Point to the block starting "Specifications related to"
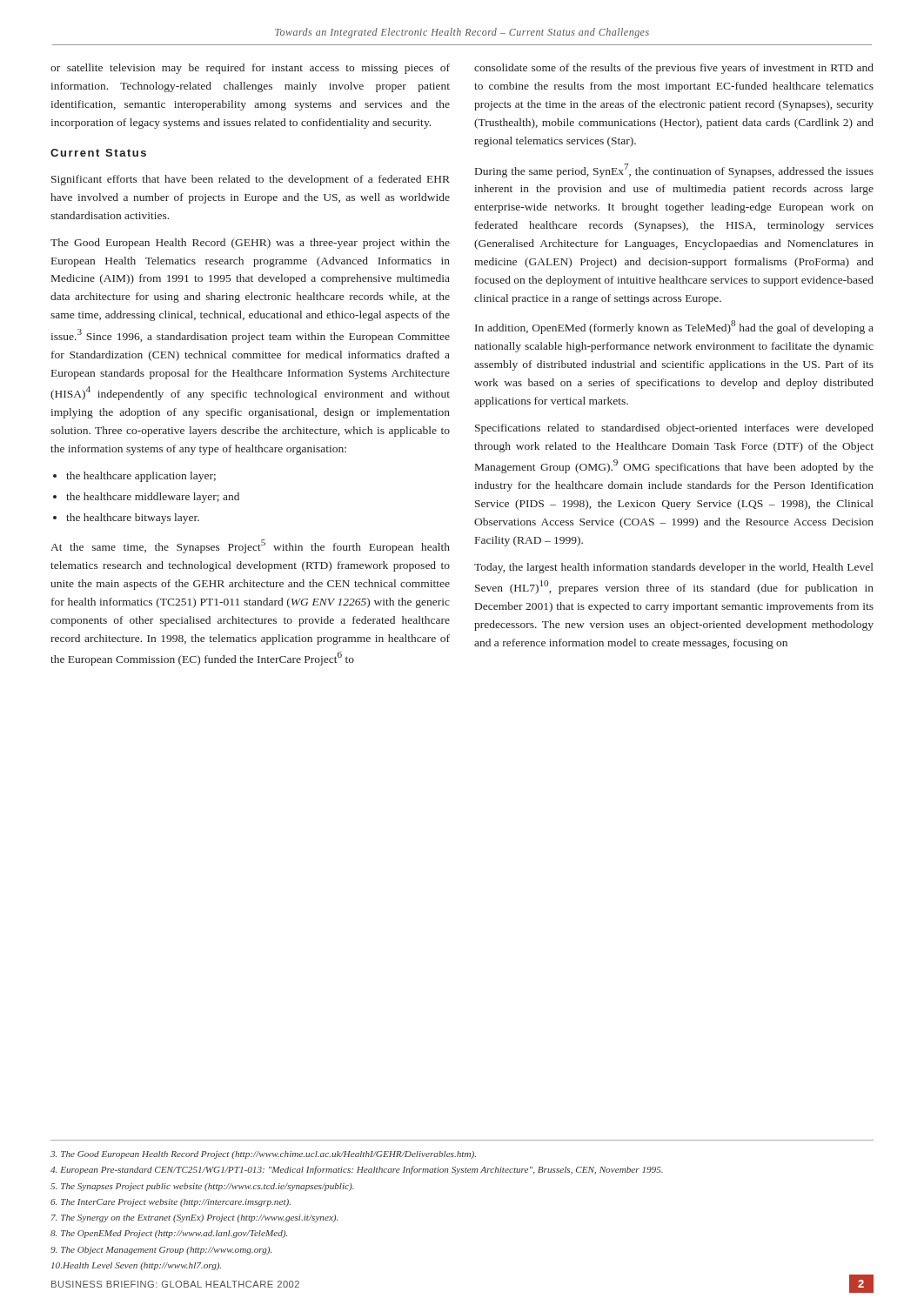 pyautogui.click(x=674, y=483)
